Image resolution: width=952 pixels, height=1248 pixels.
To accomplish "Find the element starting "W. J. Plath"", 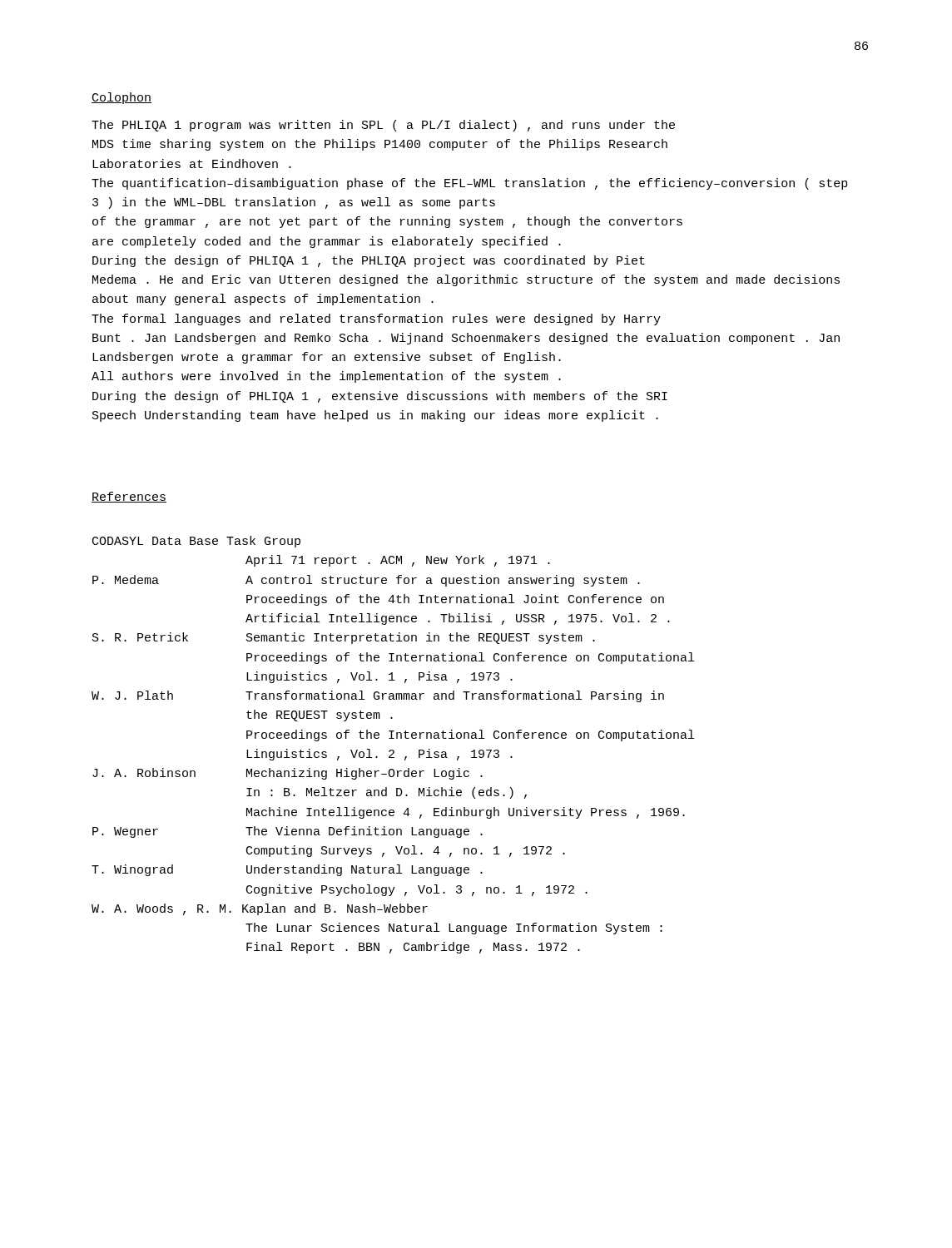I will click(476, 726).
